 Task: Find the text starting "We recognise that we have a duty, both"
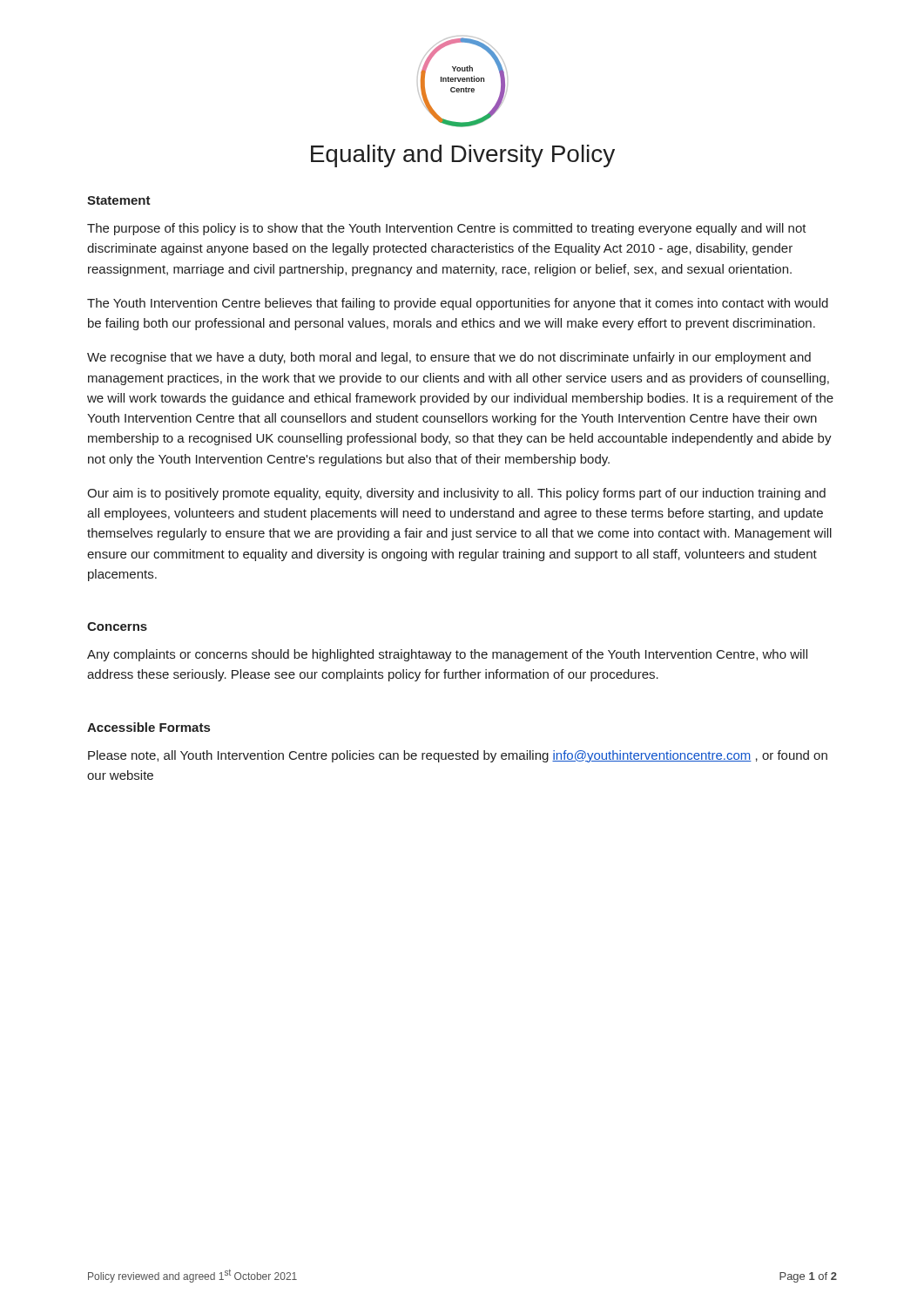[x=460, y=408]
